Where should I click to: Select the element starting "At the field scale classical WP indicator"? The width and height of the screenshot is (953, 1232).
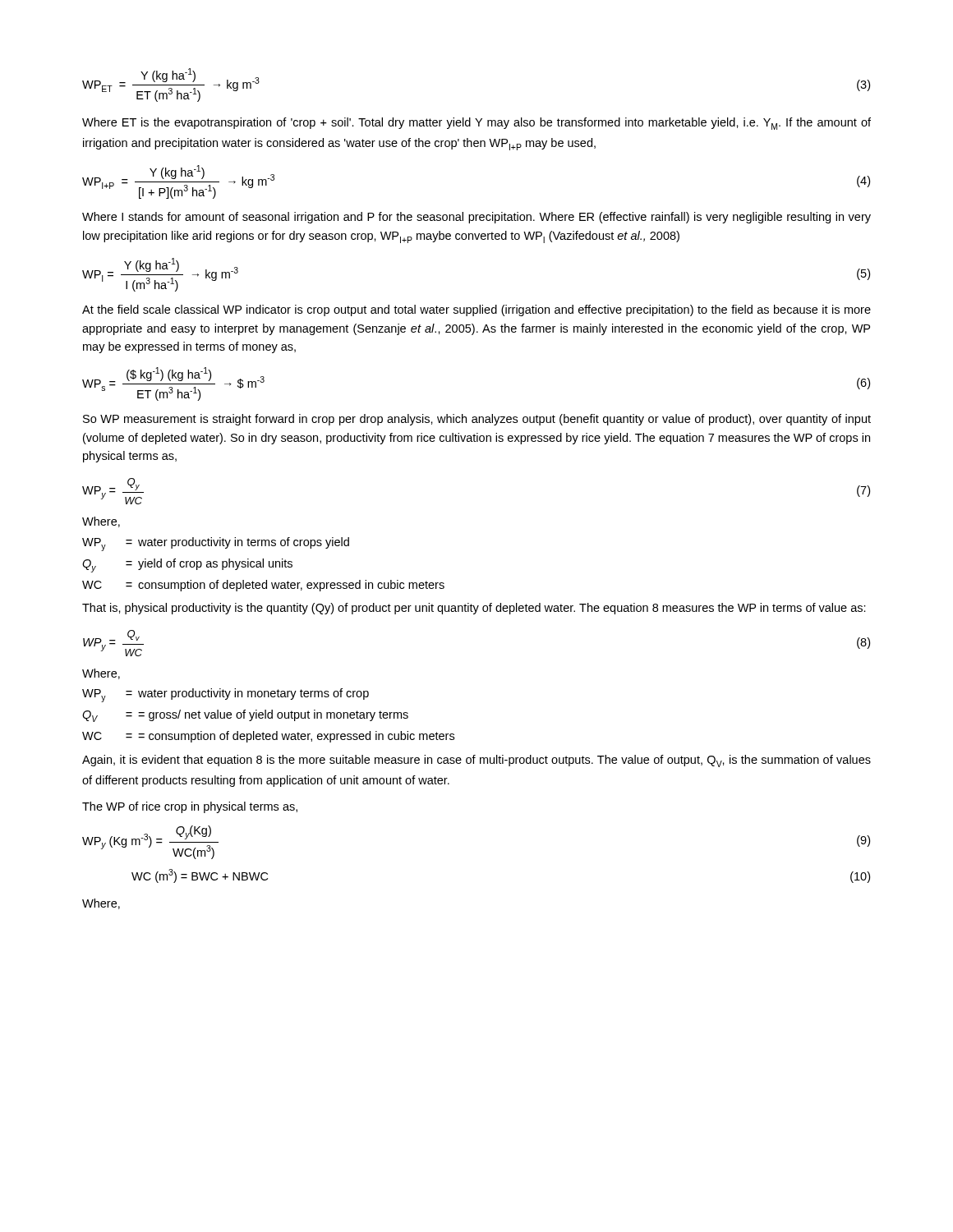click(476, 328)
